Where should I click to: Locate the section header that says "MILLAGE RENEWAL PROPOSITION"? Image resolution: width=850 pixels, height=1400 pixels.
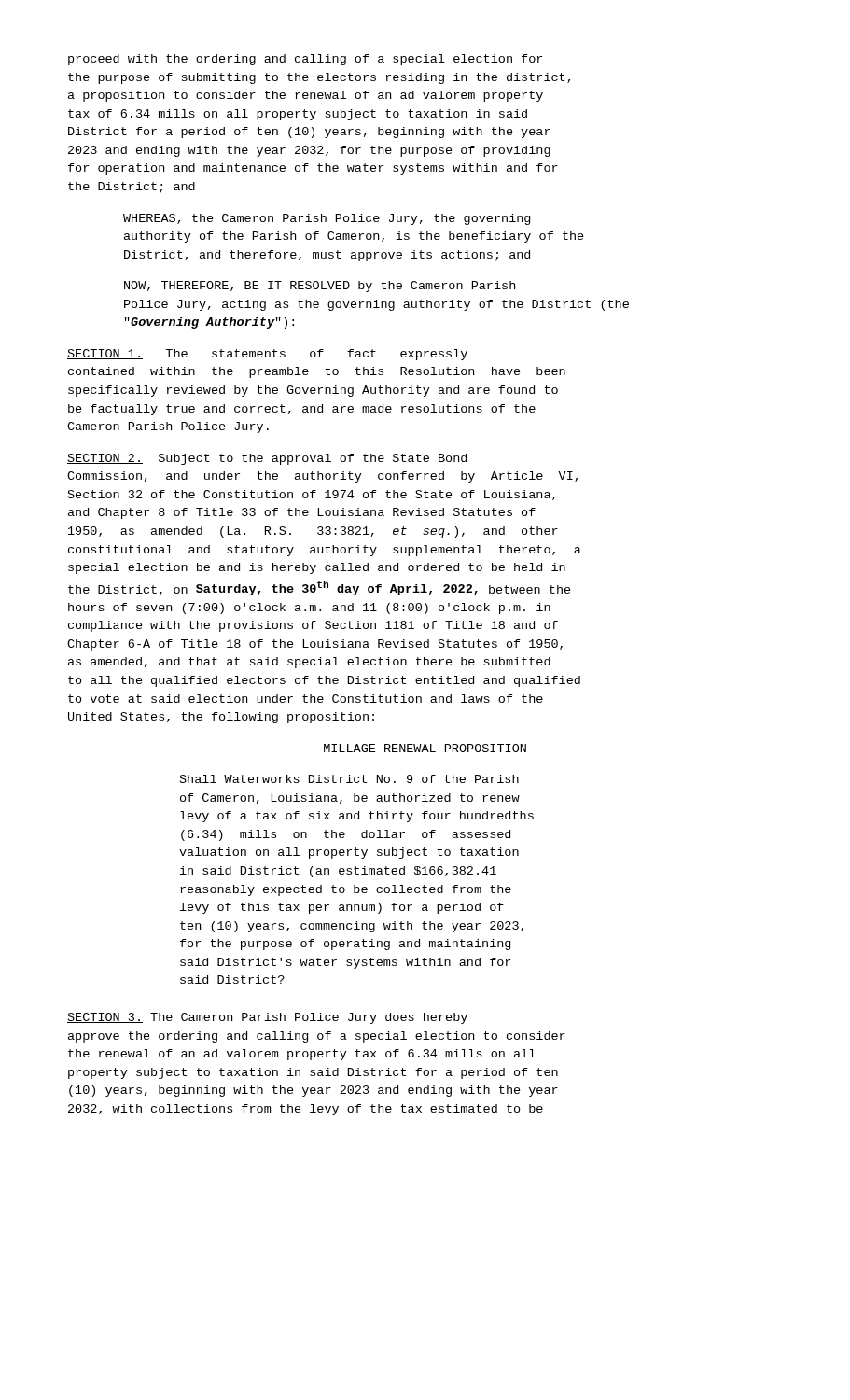[x=425, y=749]
